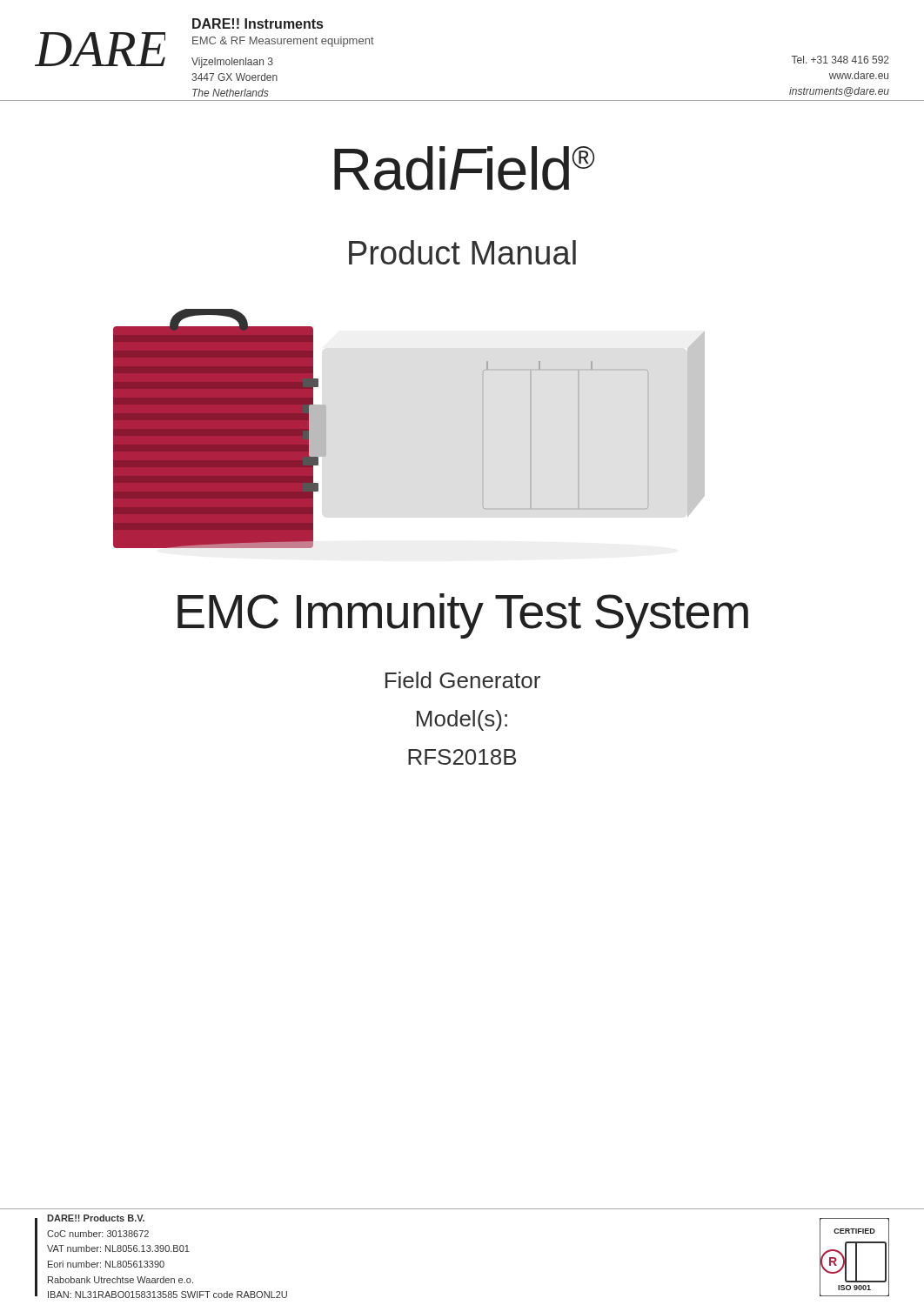Select the text block starting "EMC Immunity Test System"
924x1305 pixels.
(462, 611)
